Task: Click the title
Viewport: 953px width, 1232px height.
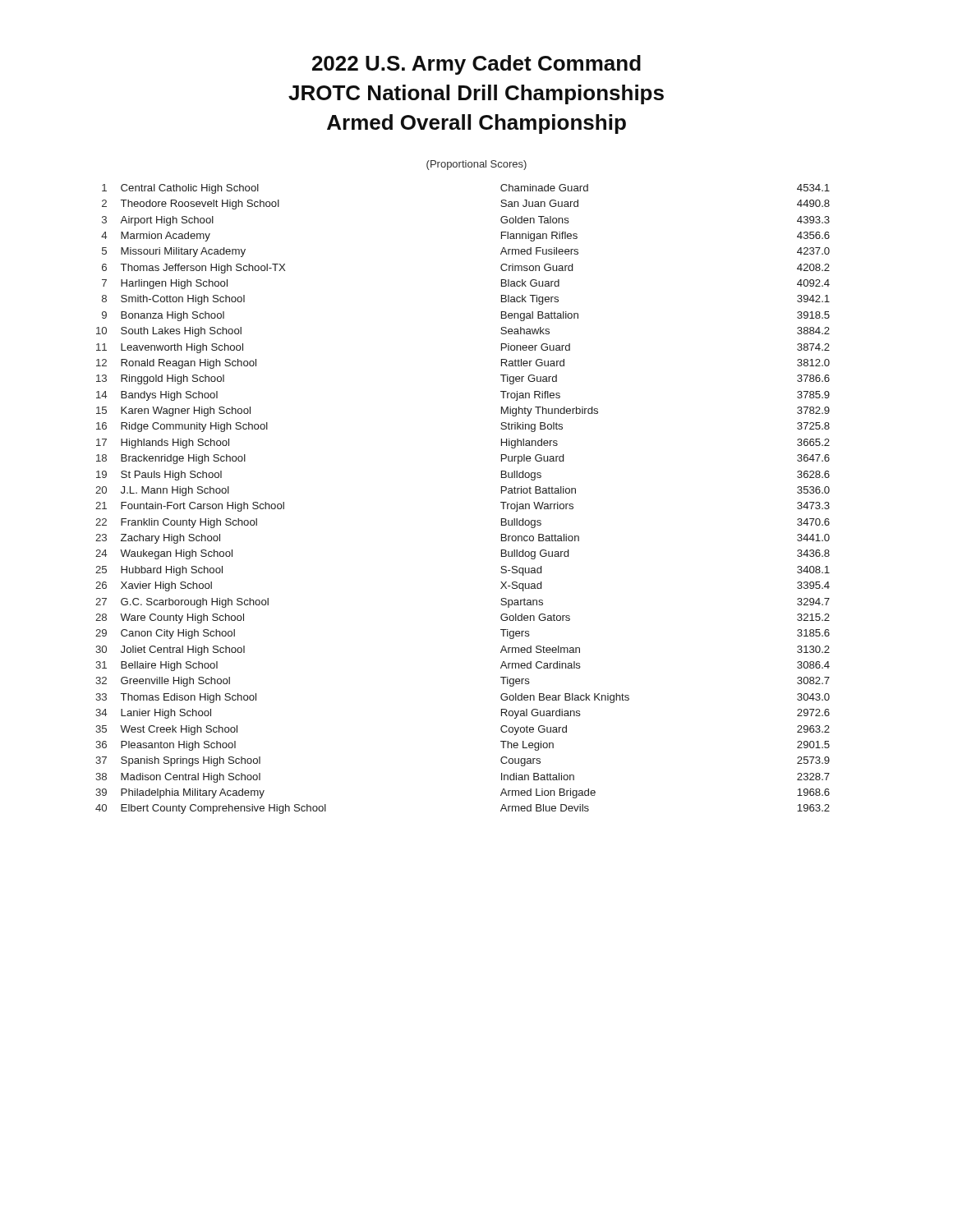Action: 476,94
